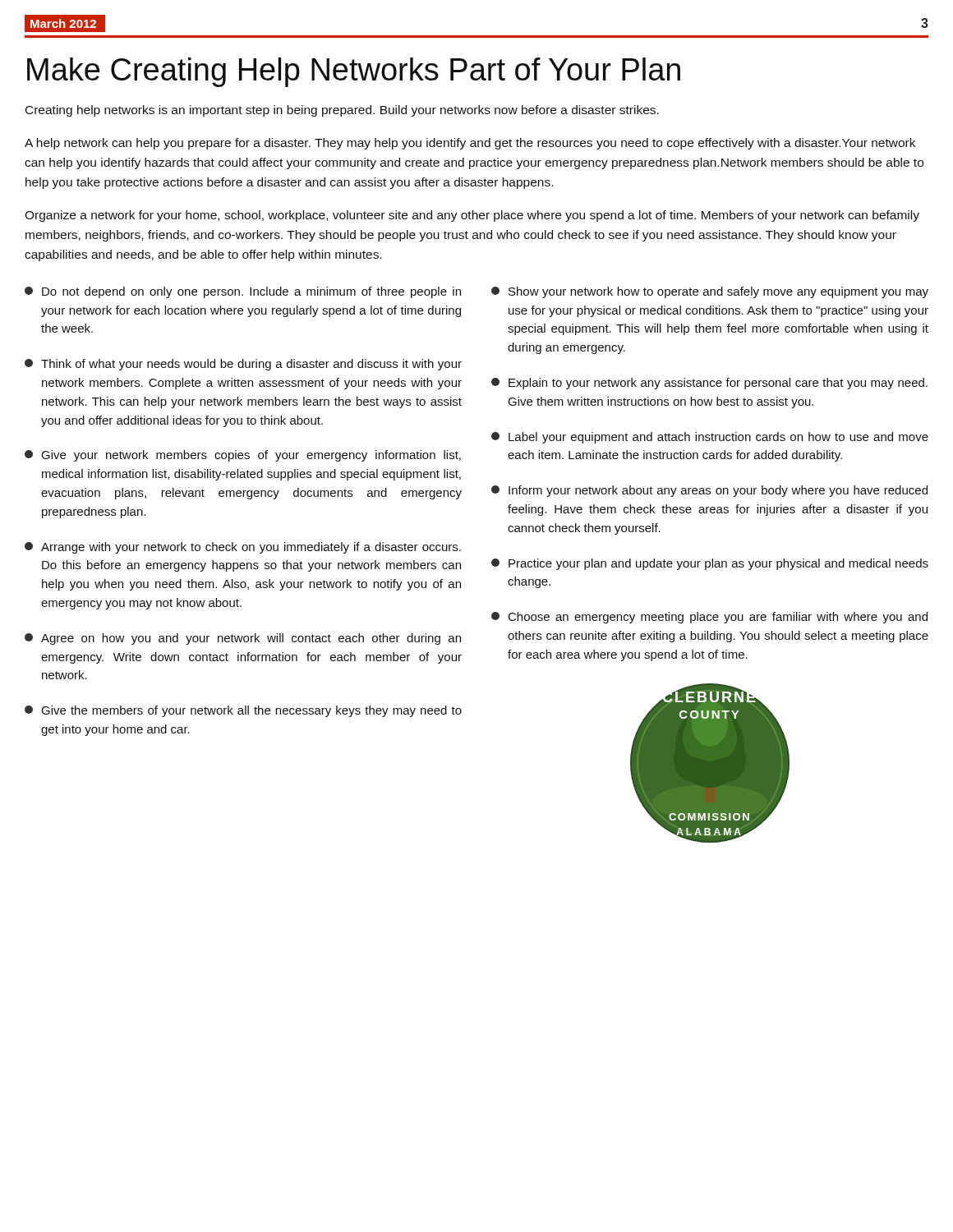Navigate to the passage starting "Show your network"
The image size is (953, 1232).
pos(710,320)
